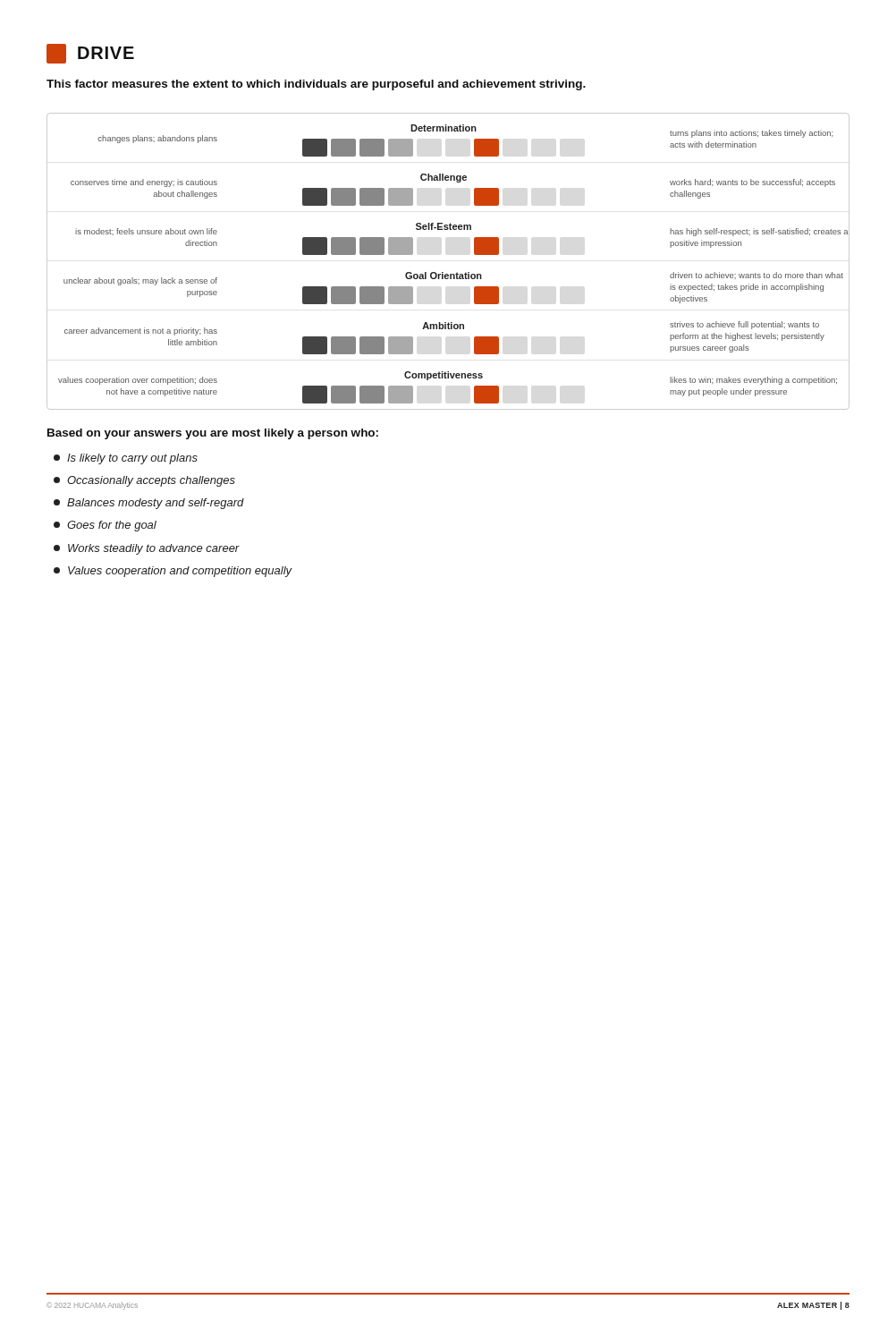The image size is (896, 1342).
Task: Point to the block beginning "Is likely to carry"
Action: [x=126, y=459]
